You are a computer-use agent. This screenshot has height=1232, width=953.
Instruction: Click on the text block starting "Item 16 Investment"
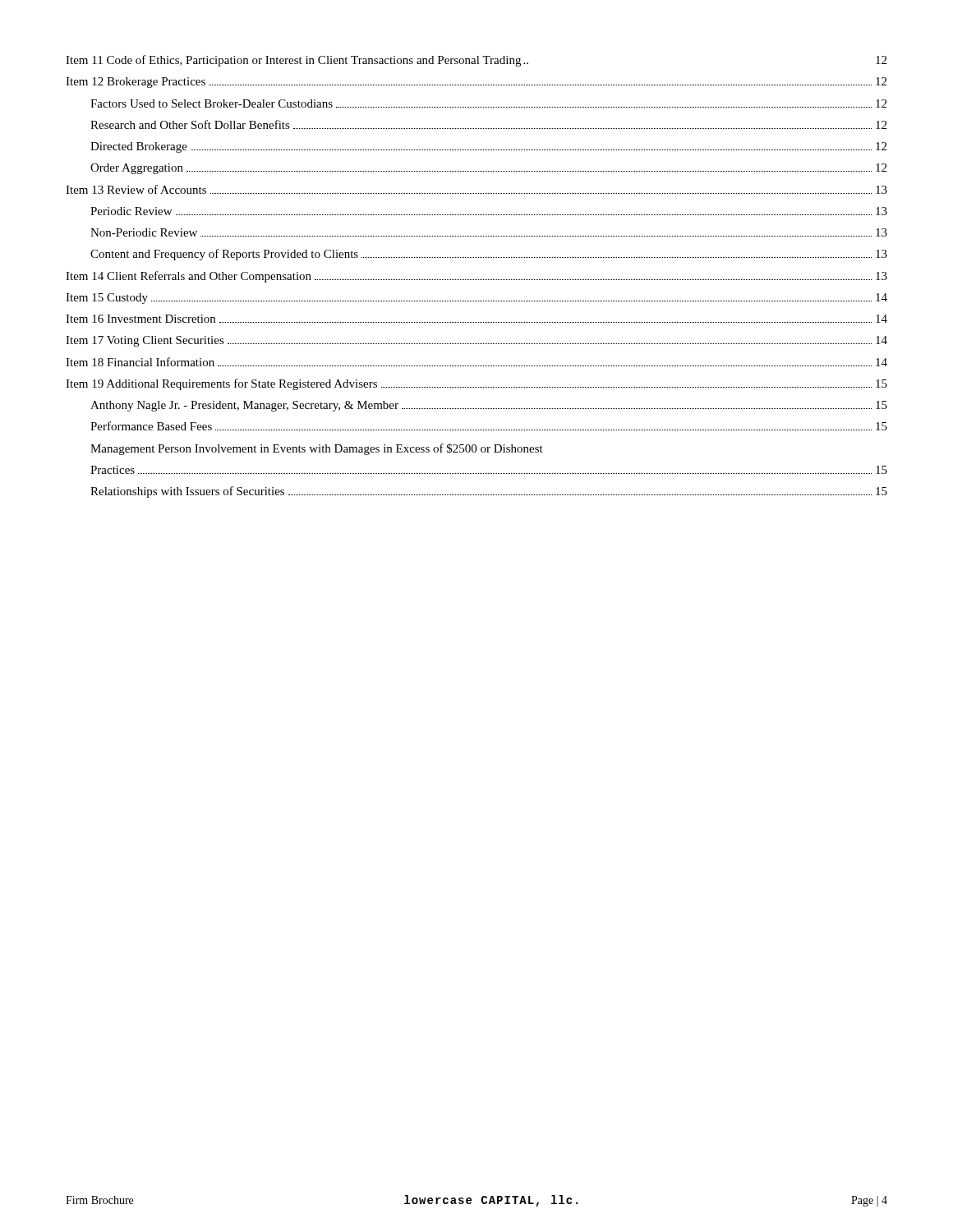click(x=476, y=319)
